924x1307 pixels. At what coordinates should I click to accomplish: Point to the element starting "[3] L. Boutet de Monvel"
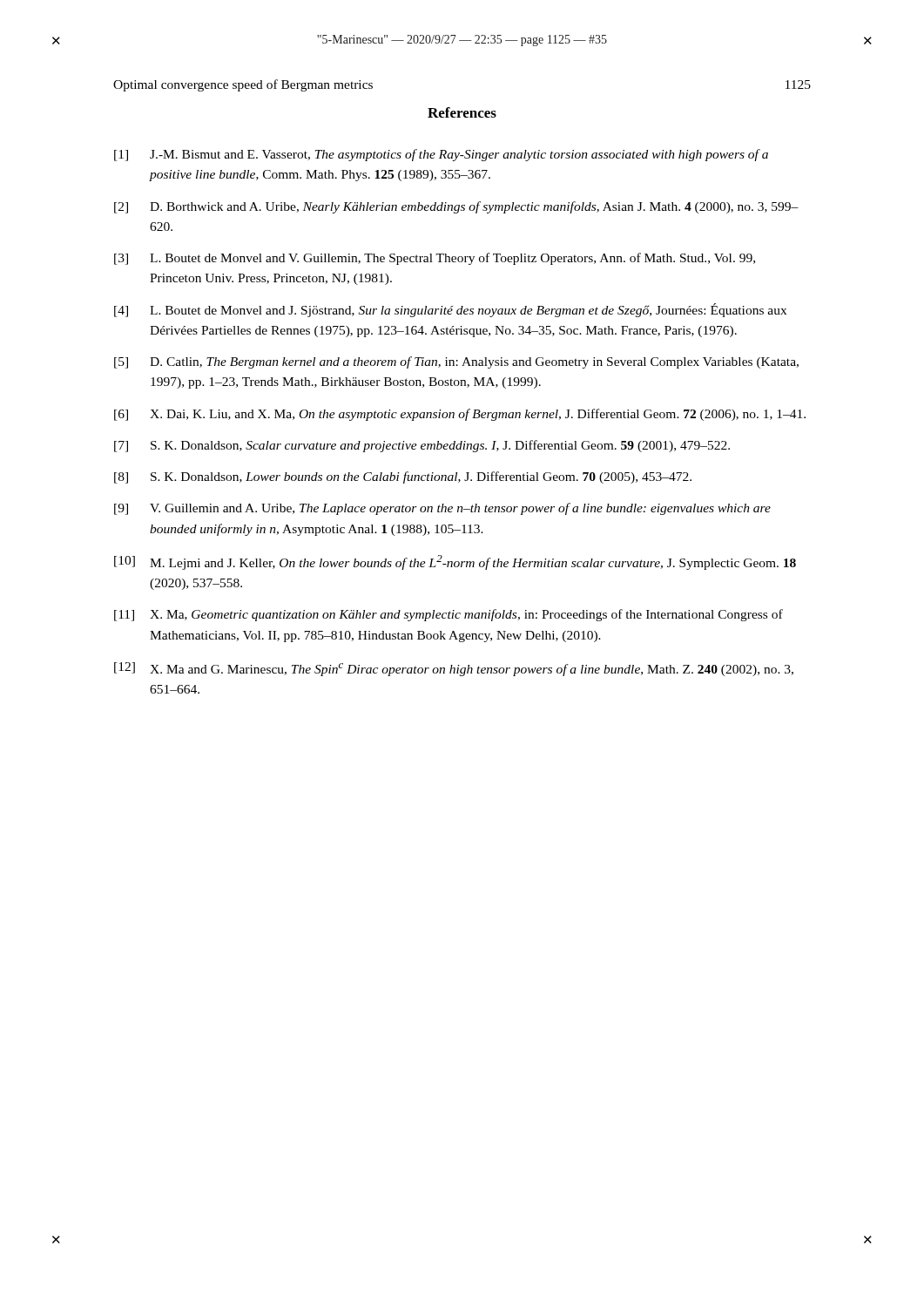tap(462, 268)
